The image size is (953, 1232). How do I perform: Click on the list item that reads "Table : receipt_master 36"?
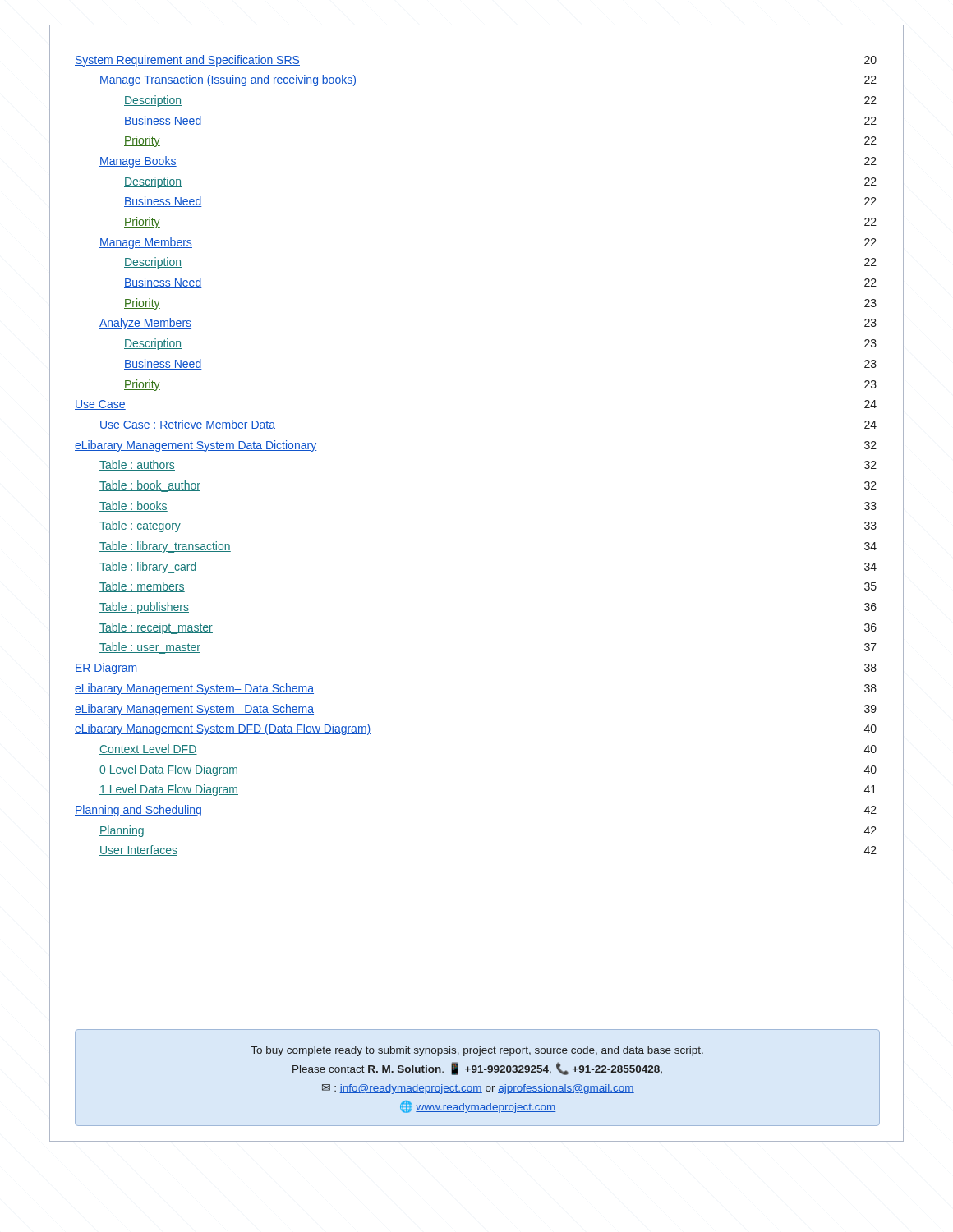tap(132, 626)
